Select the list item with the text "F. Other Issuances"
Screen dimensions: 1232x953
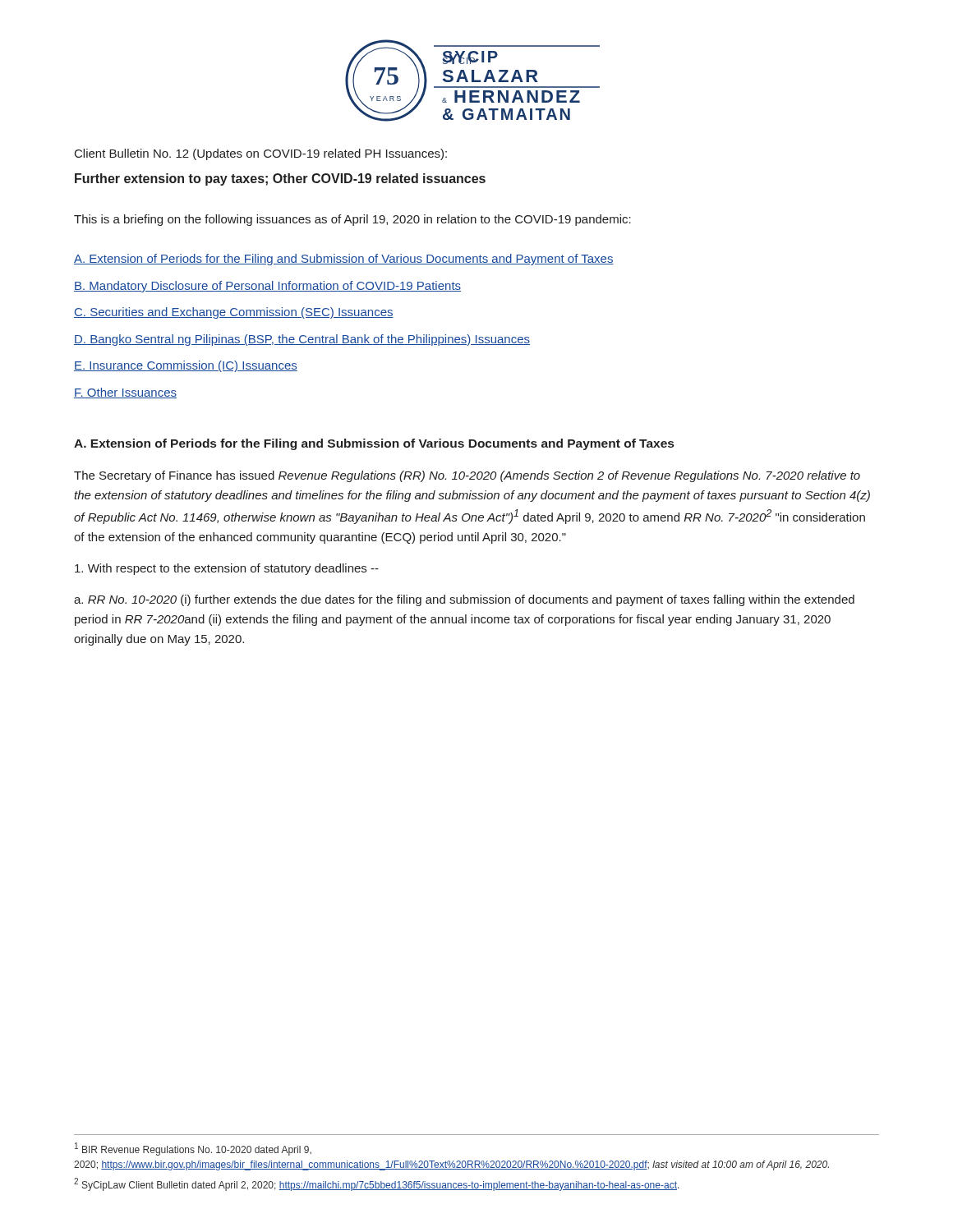coord(125,393)
